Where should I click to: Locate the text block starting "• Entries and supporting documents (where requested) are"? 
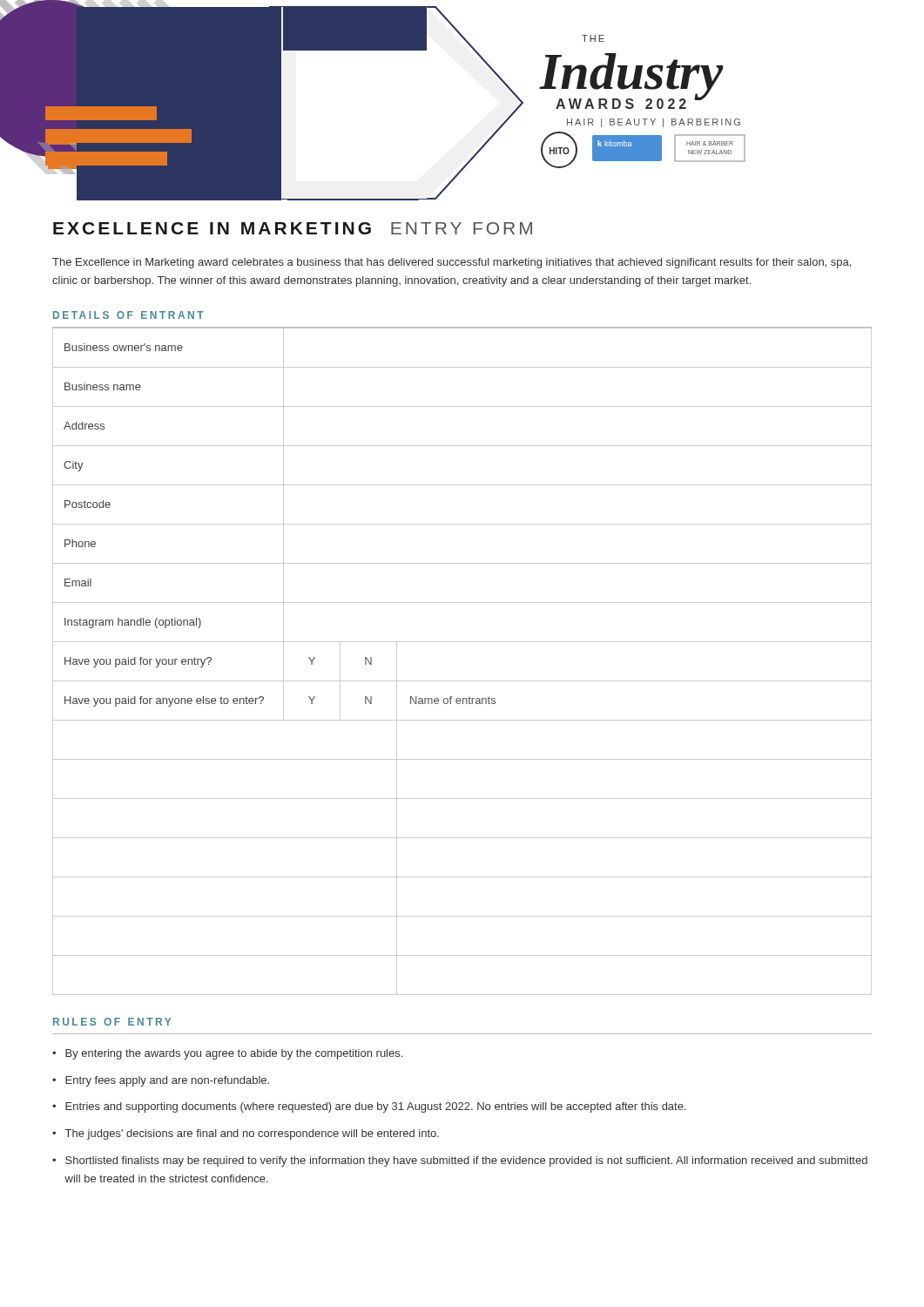tap(370, 1107)
